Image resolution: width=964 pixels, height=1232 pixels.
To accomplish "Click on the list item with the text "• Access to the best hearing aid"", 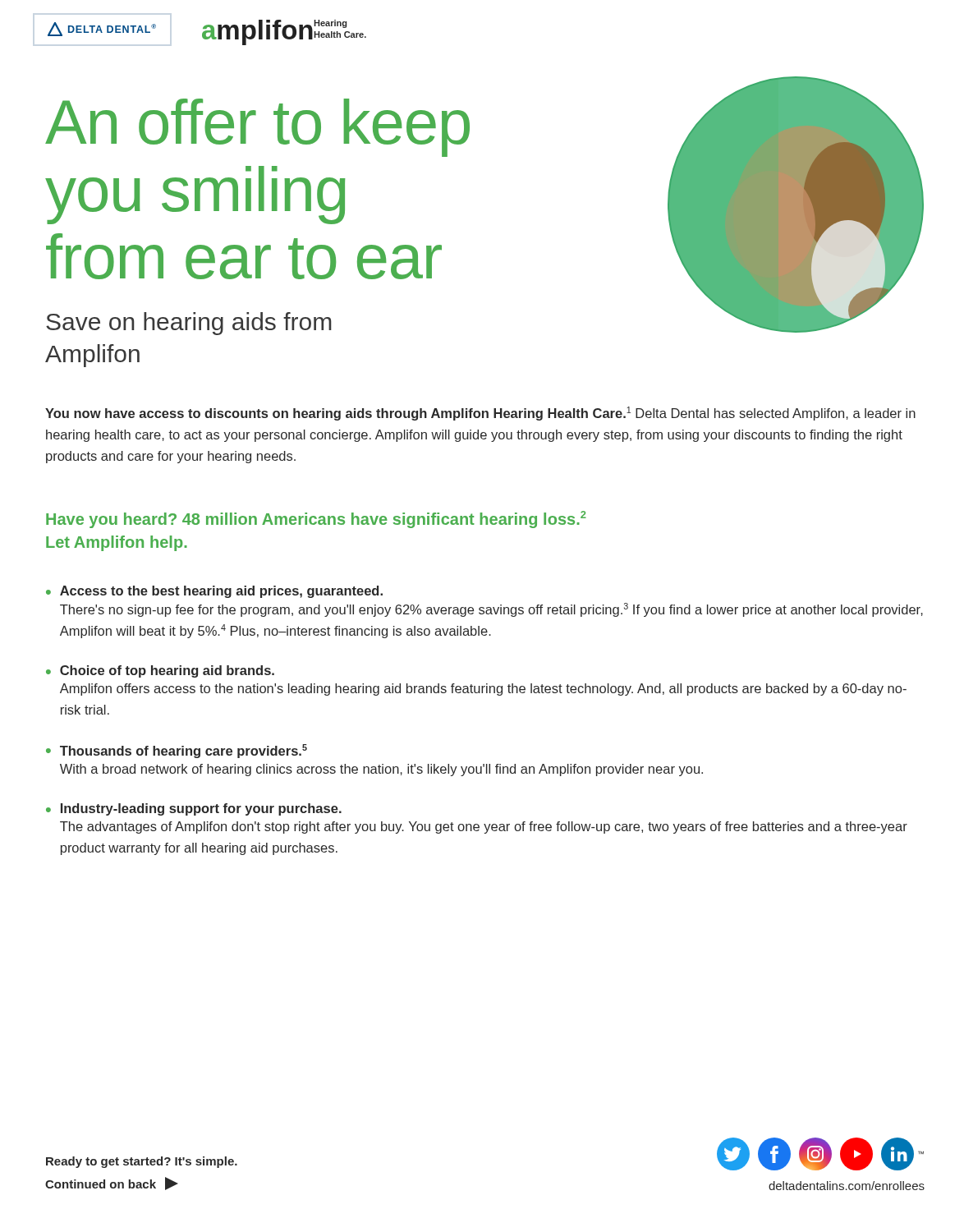I will pyautogui.click(x=484, y=612).
